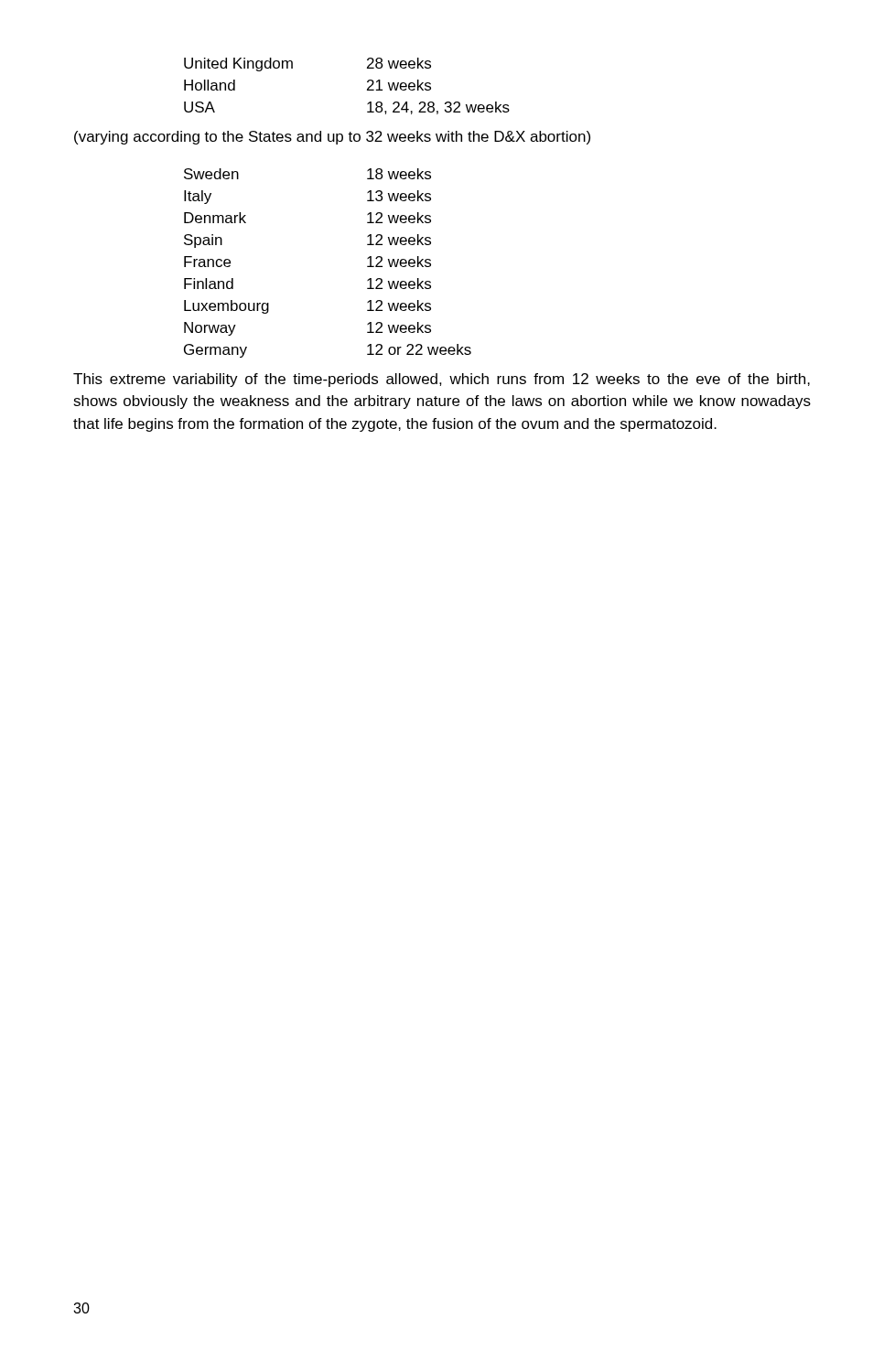Locate the block starting "Norway 12 weeks"
This screenshot has height=1372, width=884.
pyautogui.click(x=221, y=329)
